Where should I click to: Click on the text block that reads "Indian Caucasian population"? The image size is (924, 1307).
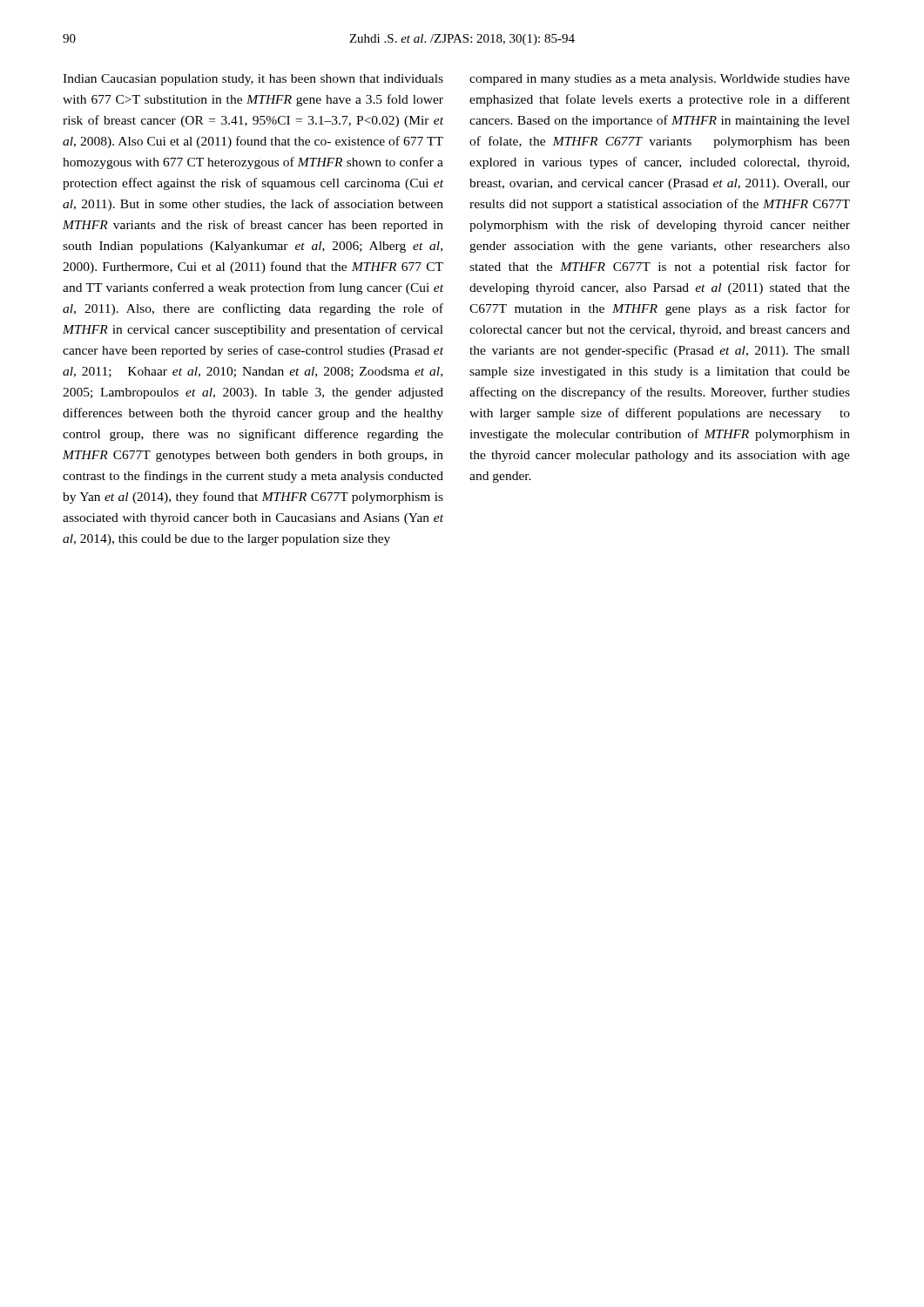pyautogui.click(x=253, y=309)
